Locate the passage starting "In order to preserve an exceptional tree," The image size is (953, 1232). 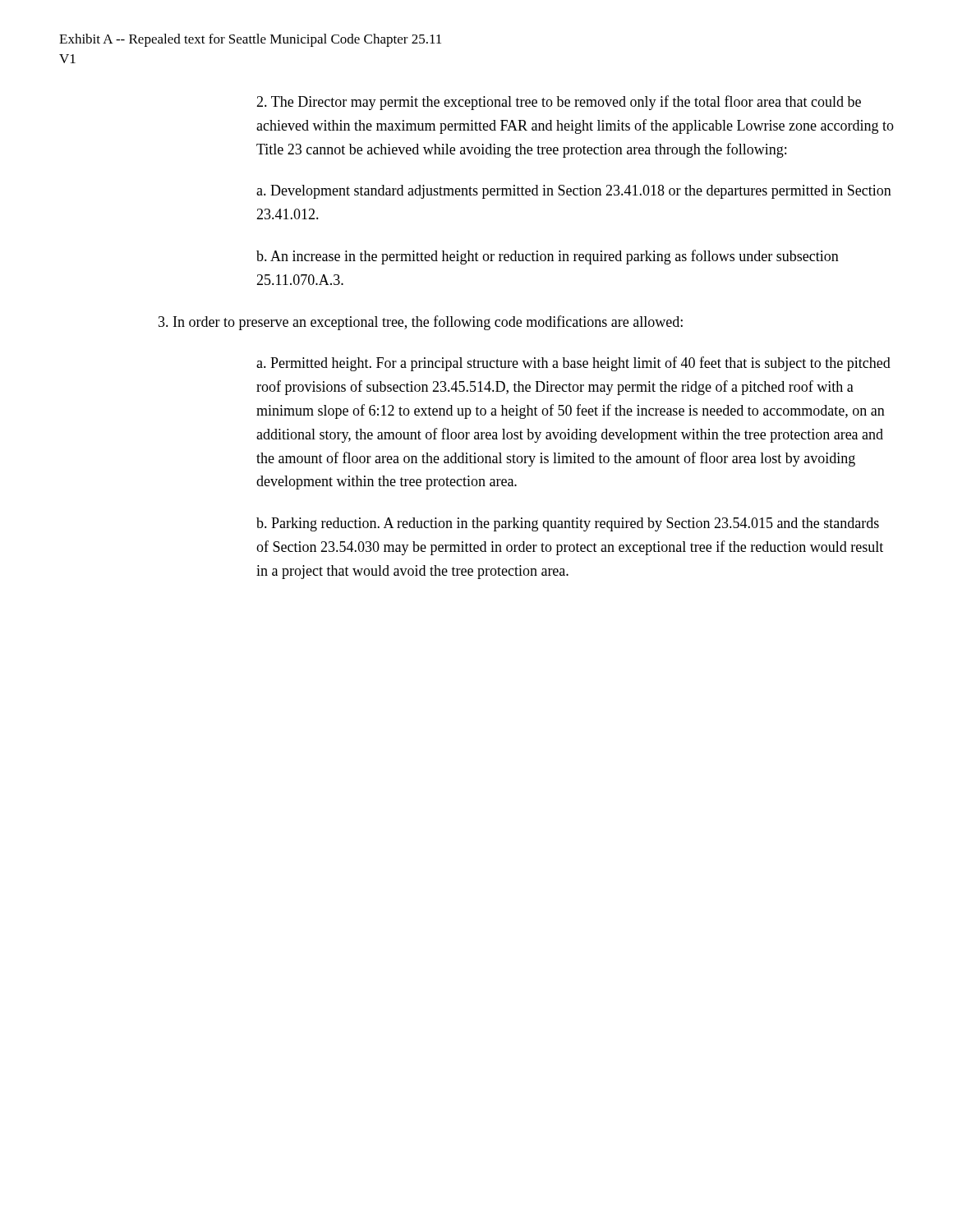coord(421,322)
